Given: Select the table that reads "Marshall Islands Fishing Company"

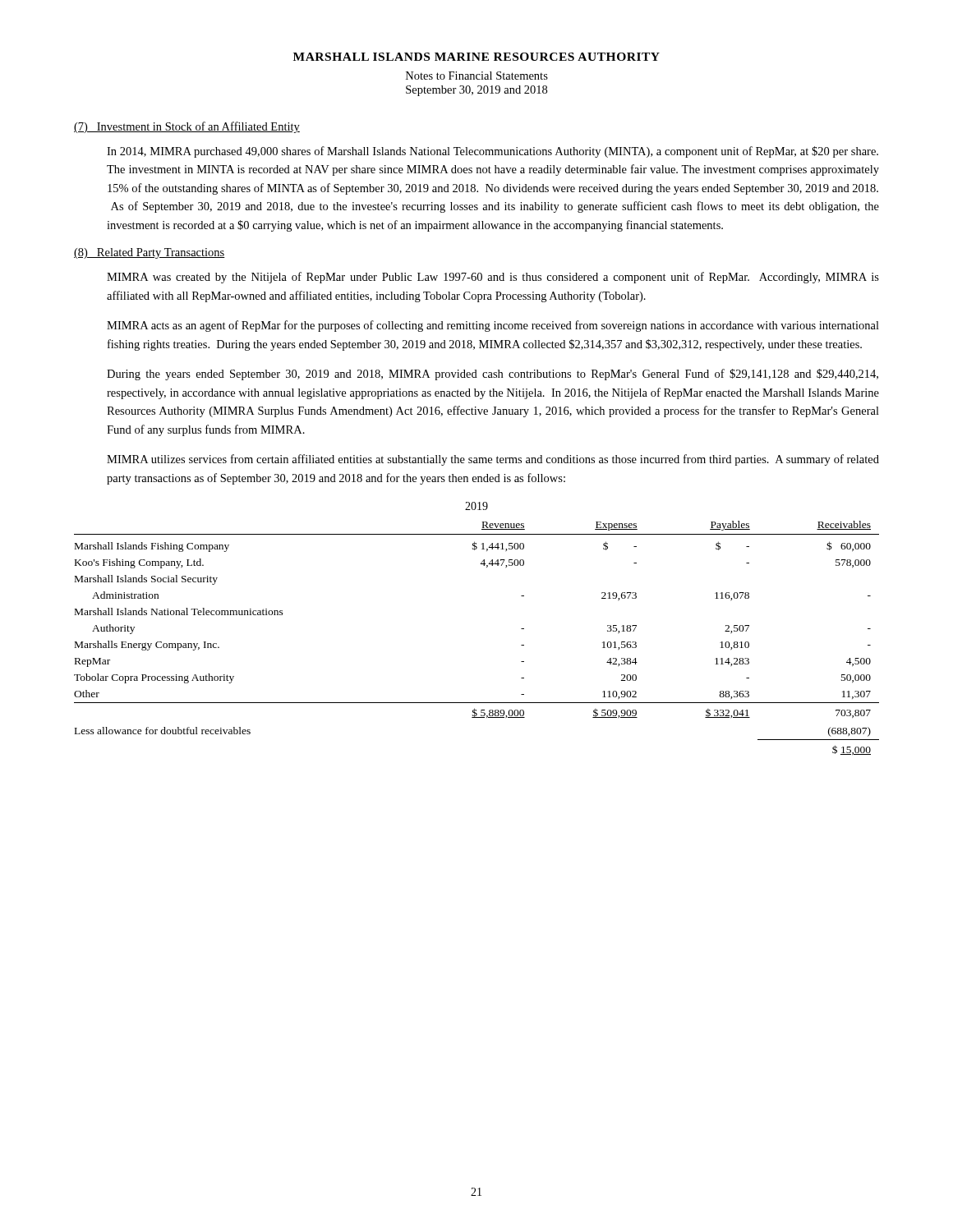Looking at the screenshot, I should pyautogui.click(x=476, y=629).
